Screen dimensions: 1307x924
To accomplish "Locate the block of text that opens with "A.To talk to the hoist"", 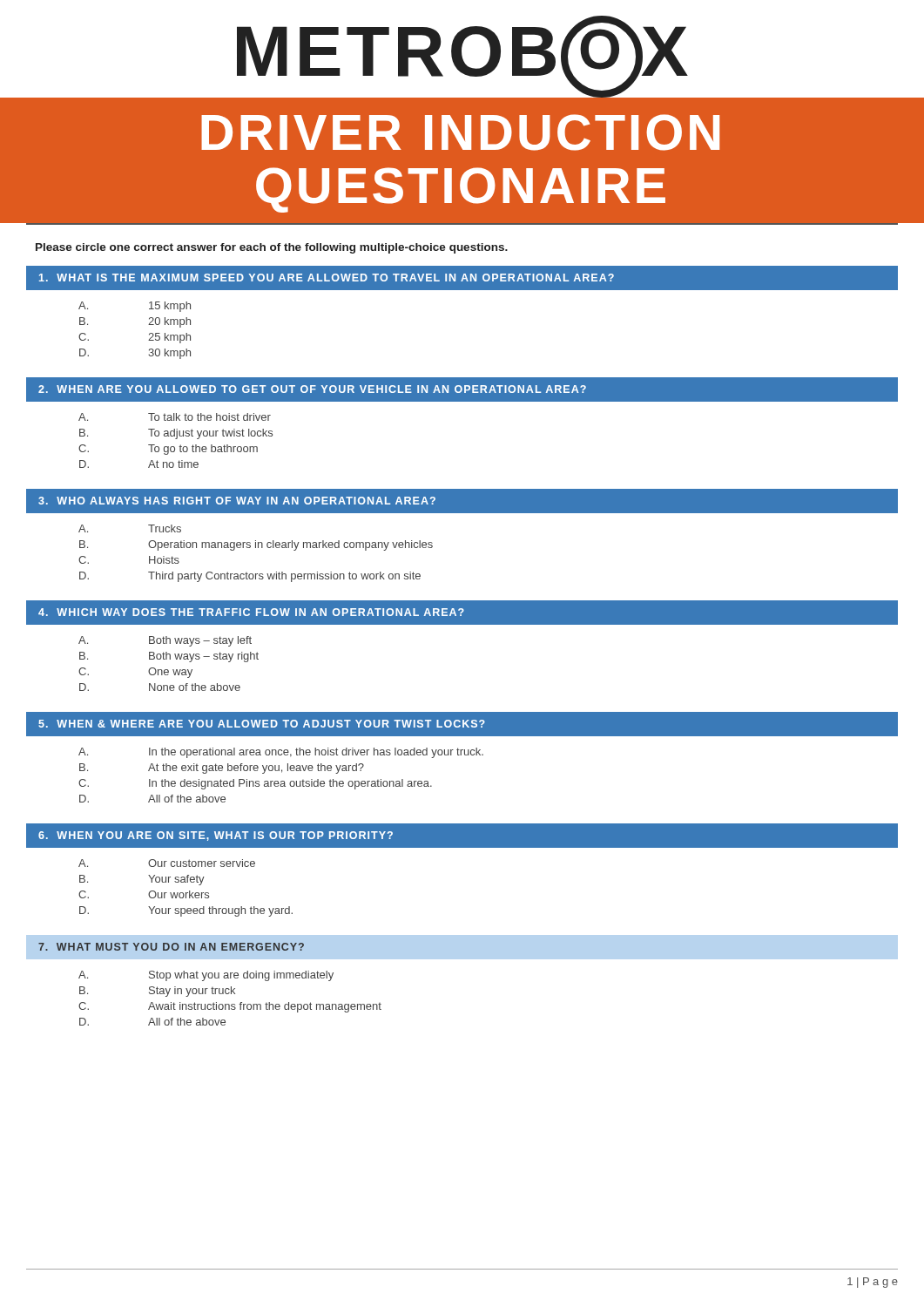I will tap(175, 417).
